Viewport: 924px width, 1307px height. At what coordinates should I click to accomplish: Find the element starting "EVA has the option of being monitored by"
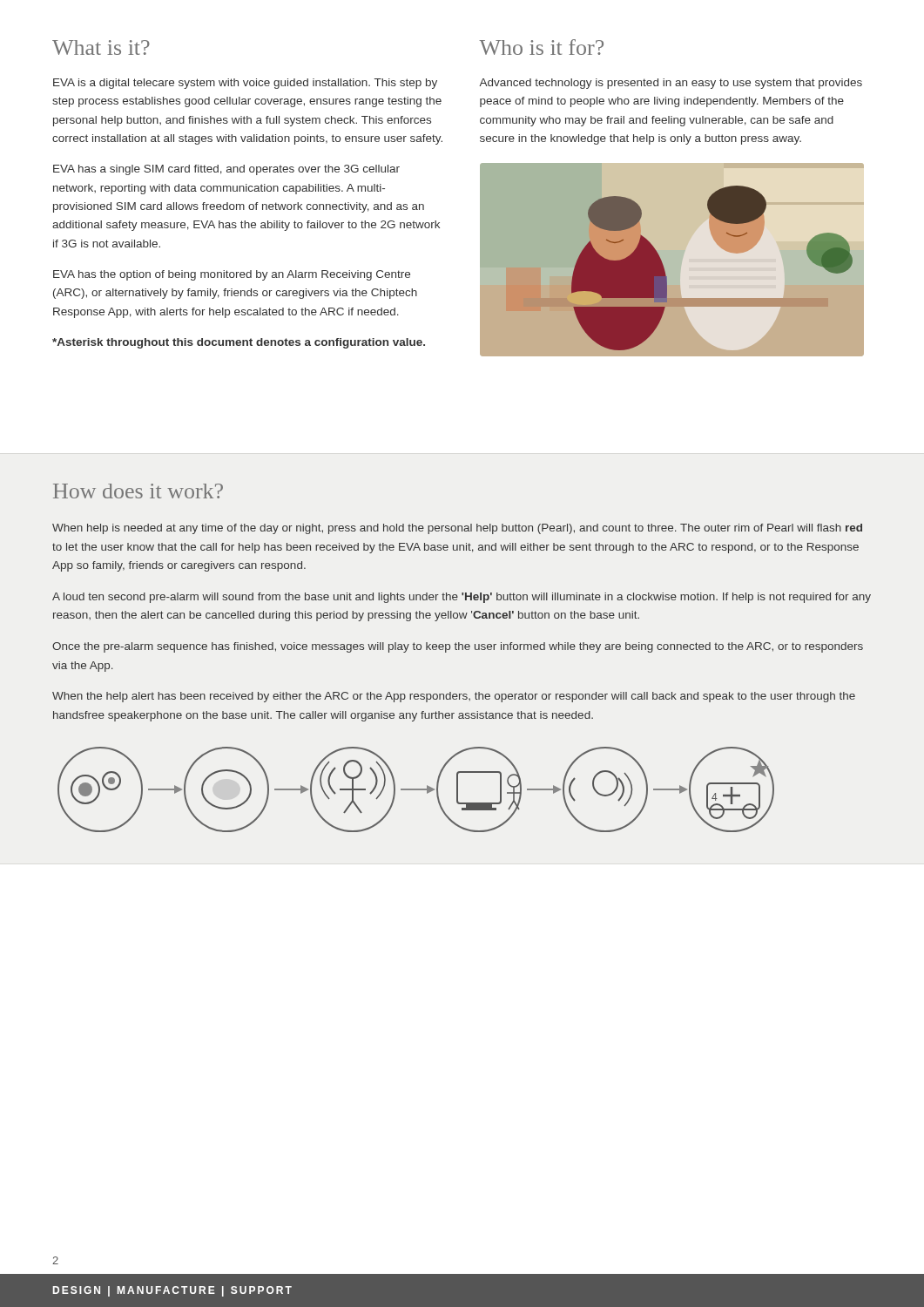[235, 293]
